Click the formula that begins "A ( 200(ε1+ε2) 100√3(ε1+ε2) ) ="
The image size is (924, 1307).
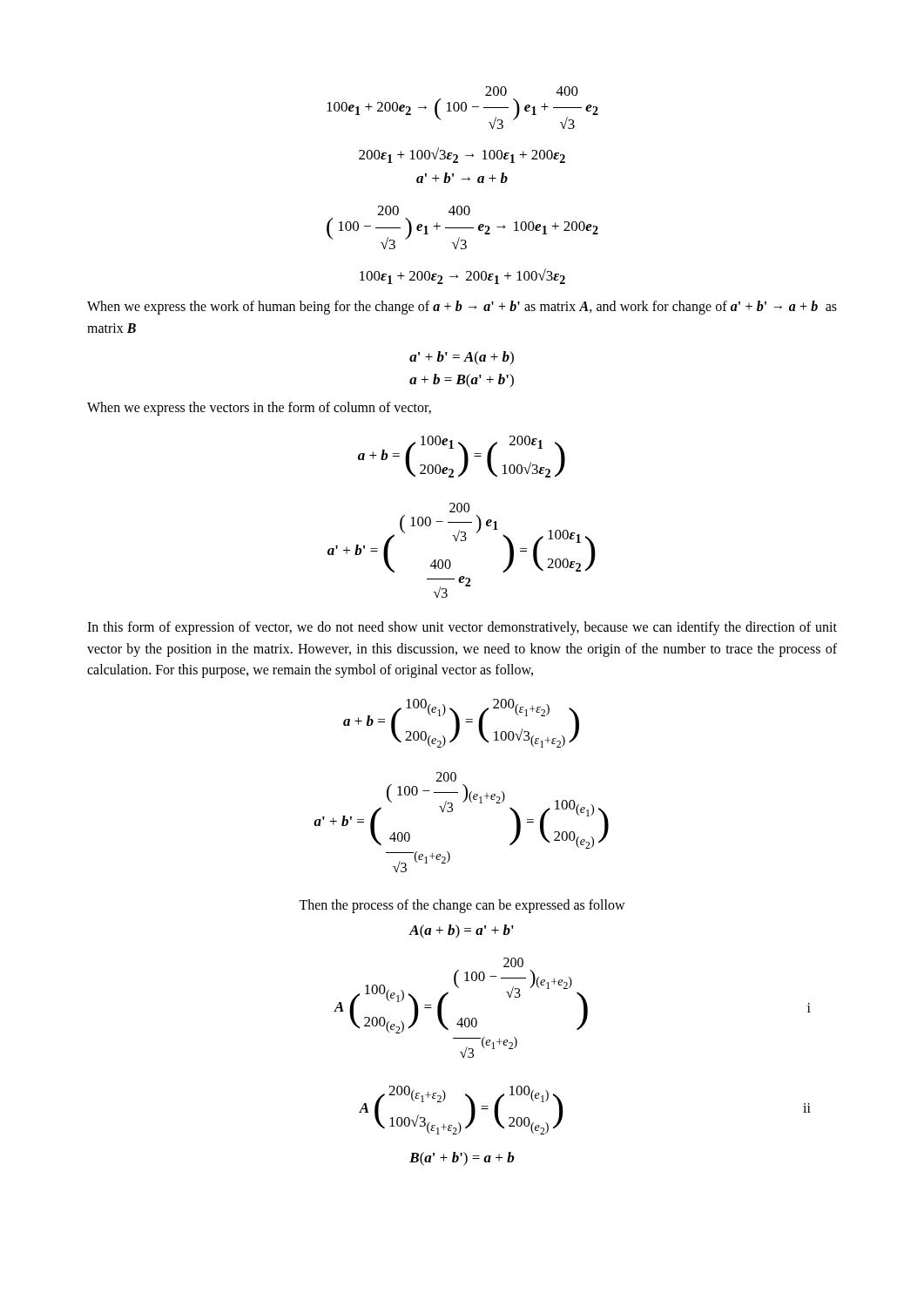coord(585,1109)
